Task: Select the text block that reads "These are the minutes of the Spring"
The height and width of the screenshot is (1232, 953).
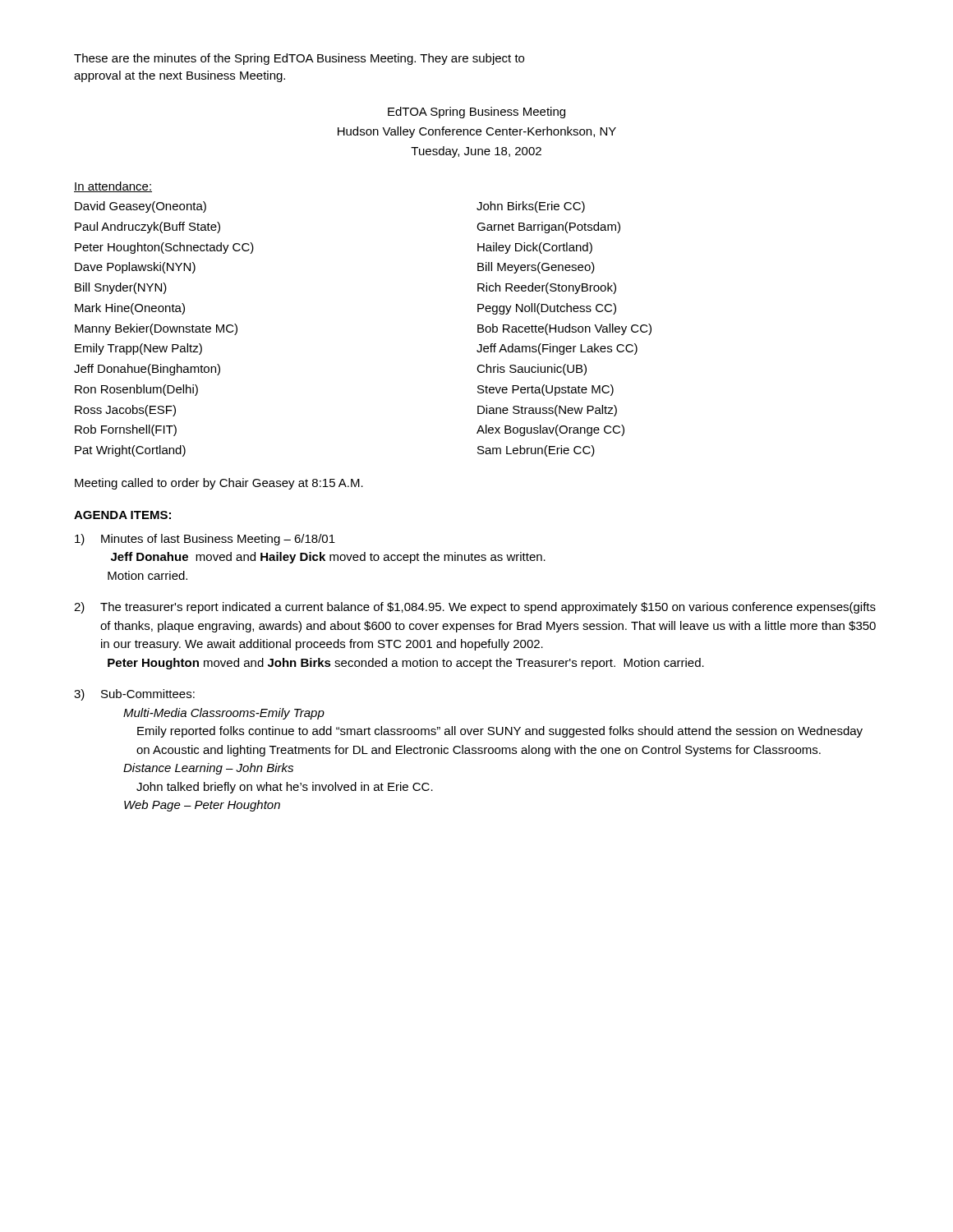Action: (299, 67)
